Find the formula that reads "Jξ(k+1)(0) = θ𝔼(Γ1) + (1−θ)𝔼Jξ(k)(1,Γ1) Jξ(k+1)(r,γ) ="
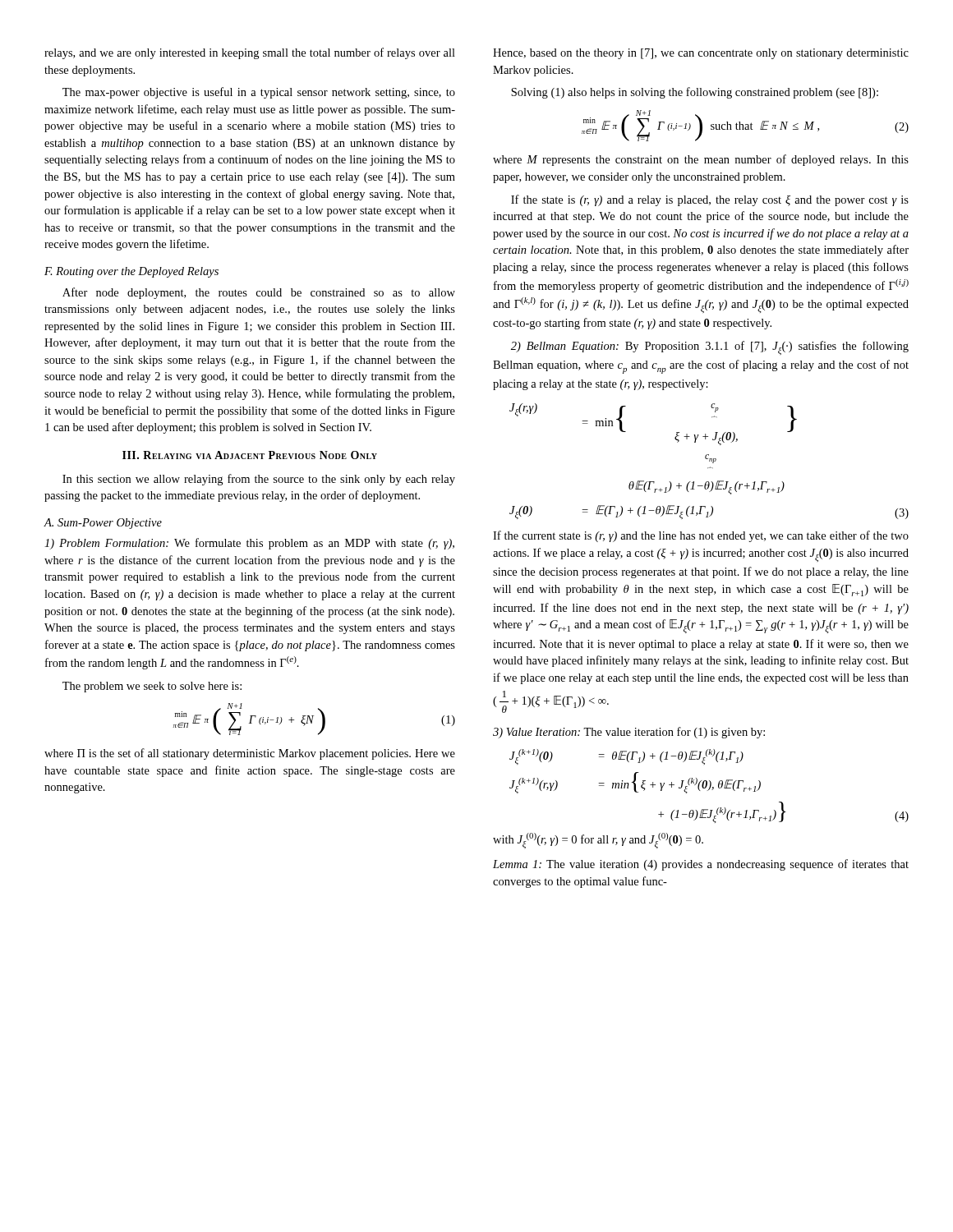953x1232 pixels. tap(709, 785)
